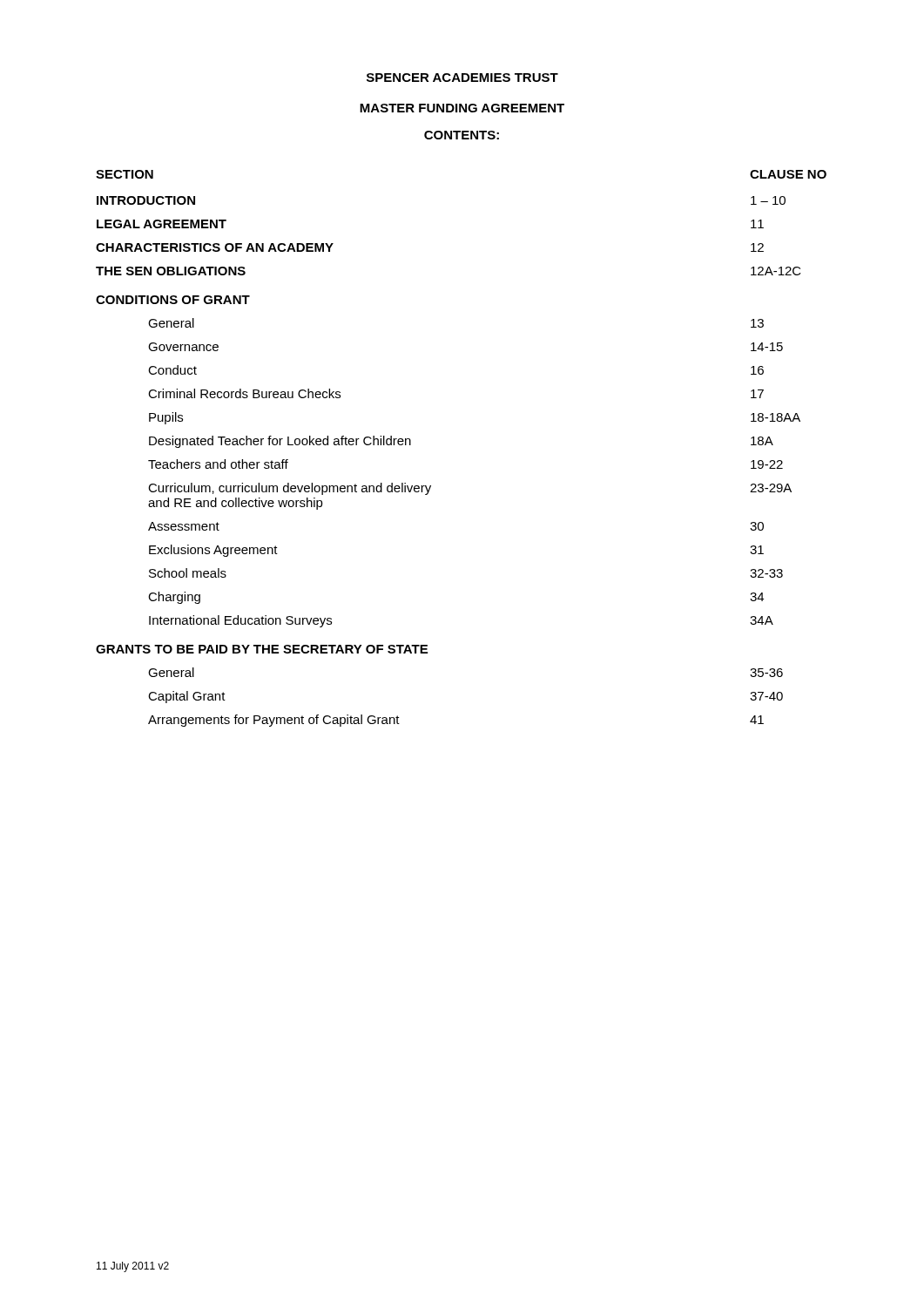This screenshot has width=924, height=1307.
Task: Click on the list item with the text "Charging 34"
Action: 174,597
